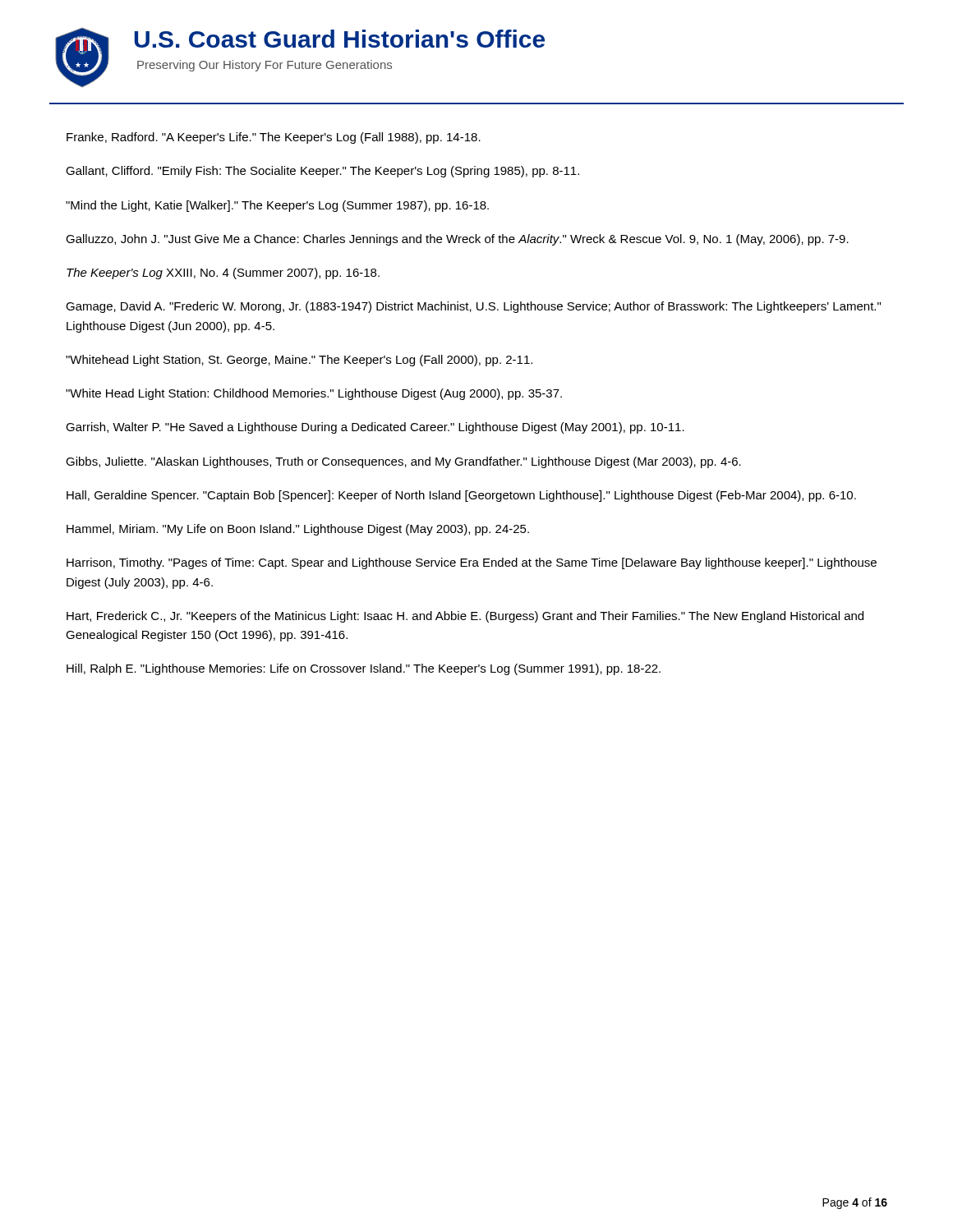
Task: Select the list item that reads "Hart, Frederick C., Jr. "Keepers of"
Action: [x=465, y=625]
